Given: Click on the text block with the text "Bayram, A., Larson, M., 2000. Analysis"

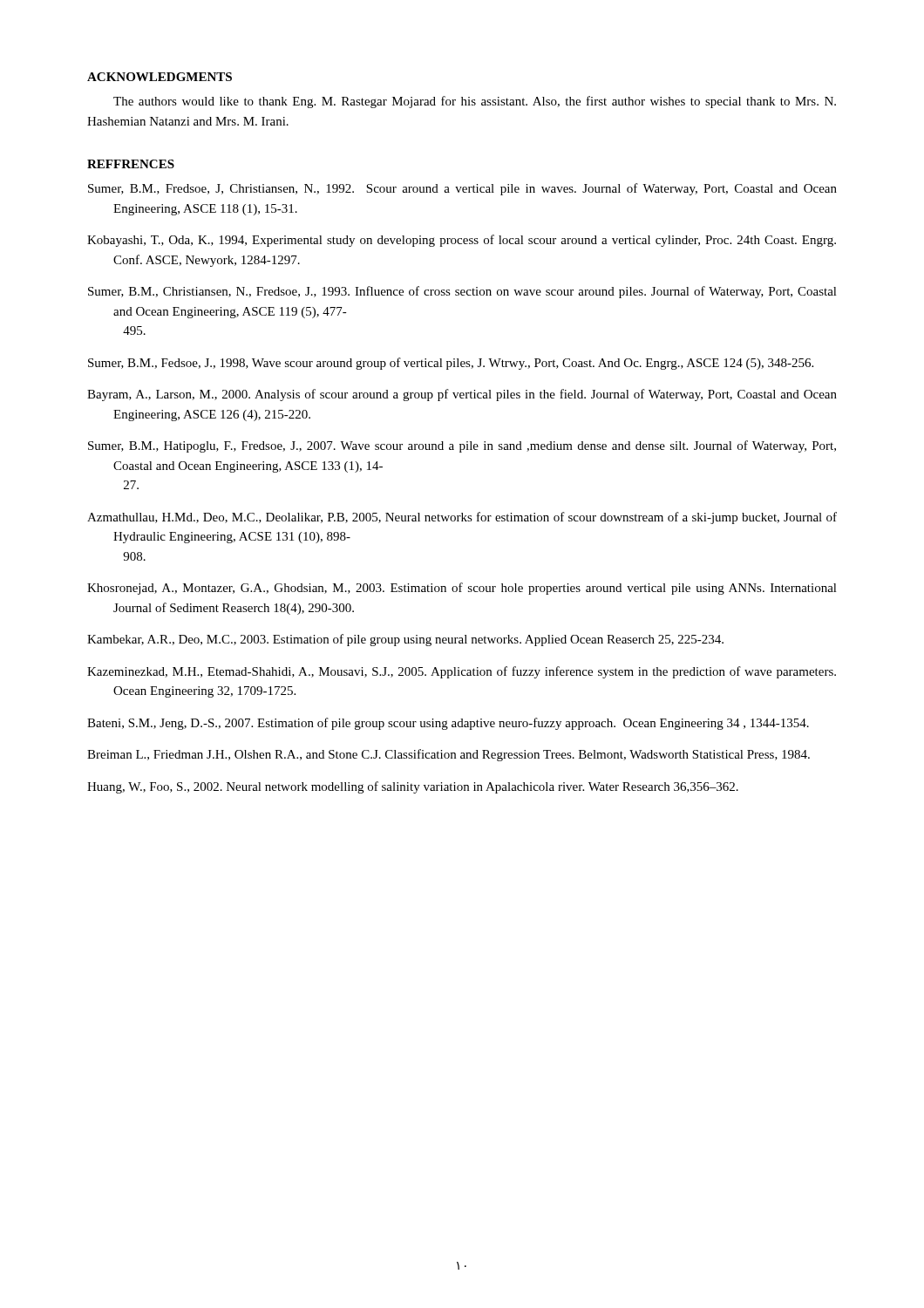Looking at the screenshot, I should point(462,404).
